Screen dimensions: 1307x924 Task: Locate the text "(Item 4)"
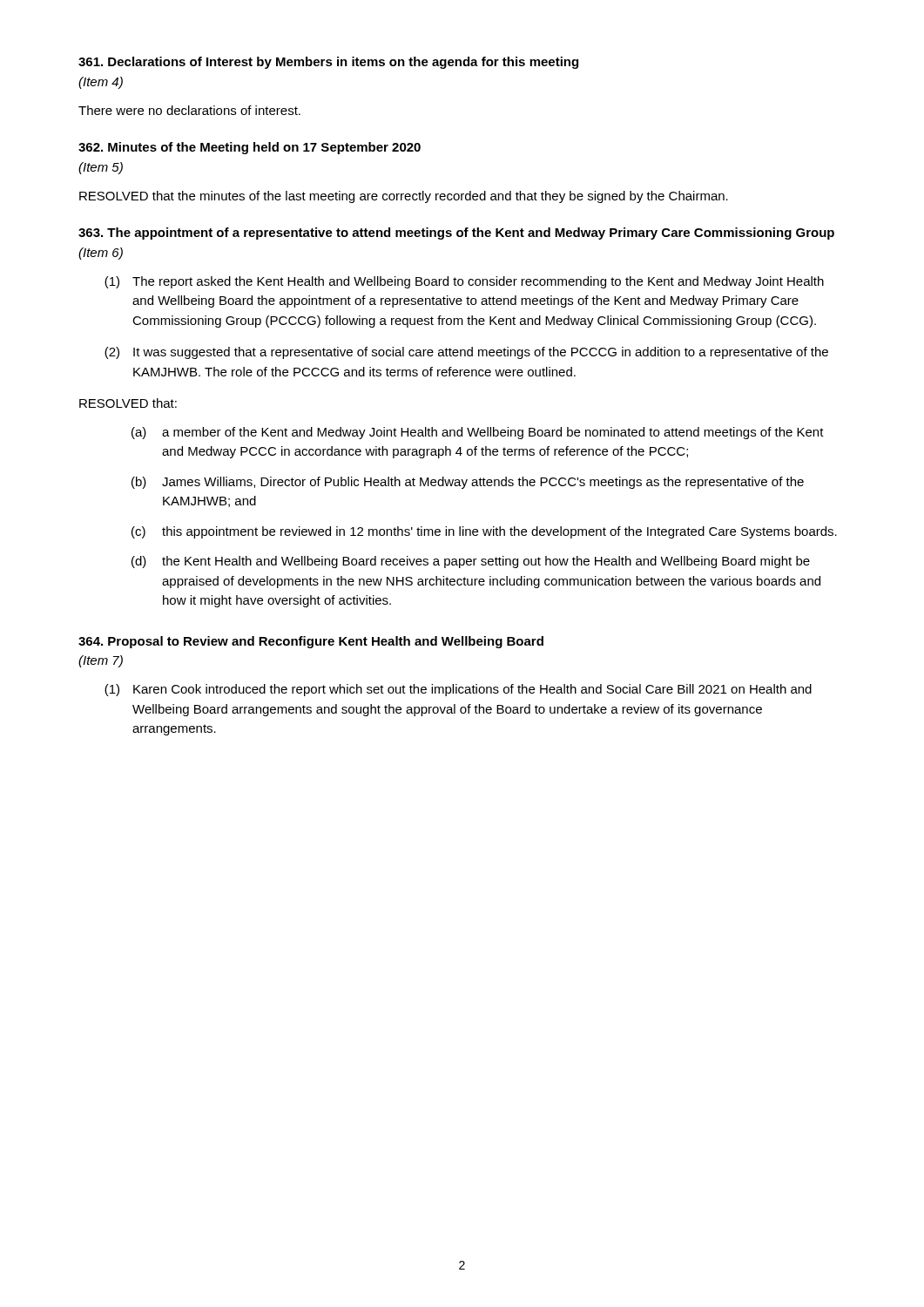tap(101, 81)
